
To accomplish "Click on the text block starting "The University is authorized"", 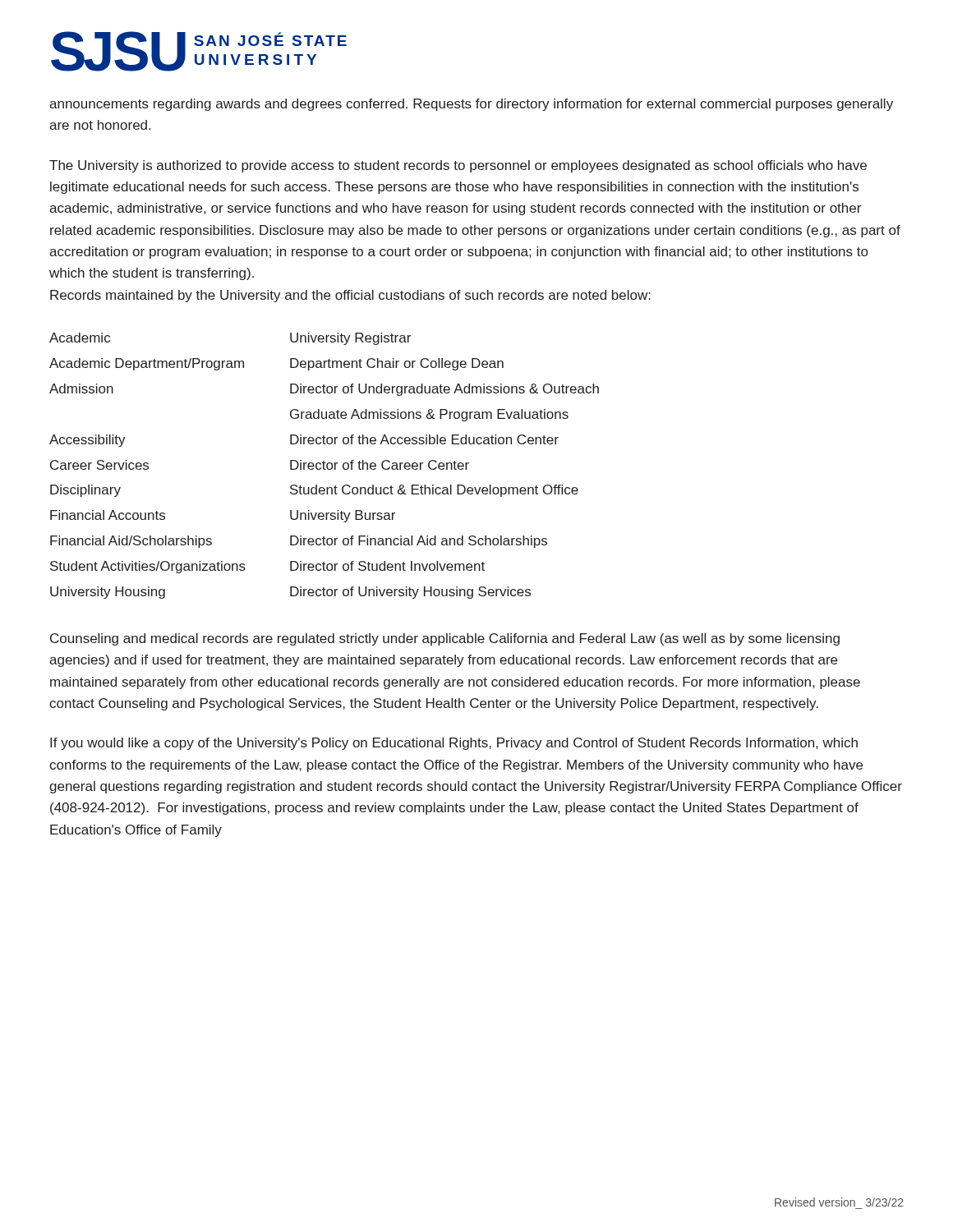I will coord(475,230).
